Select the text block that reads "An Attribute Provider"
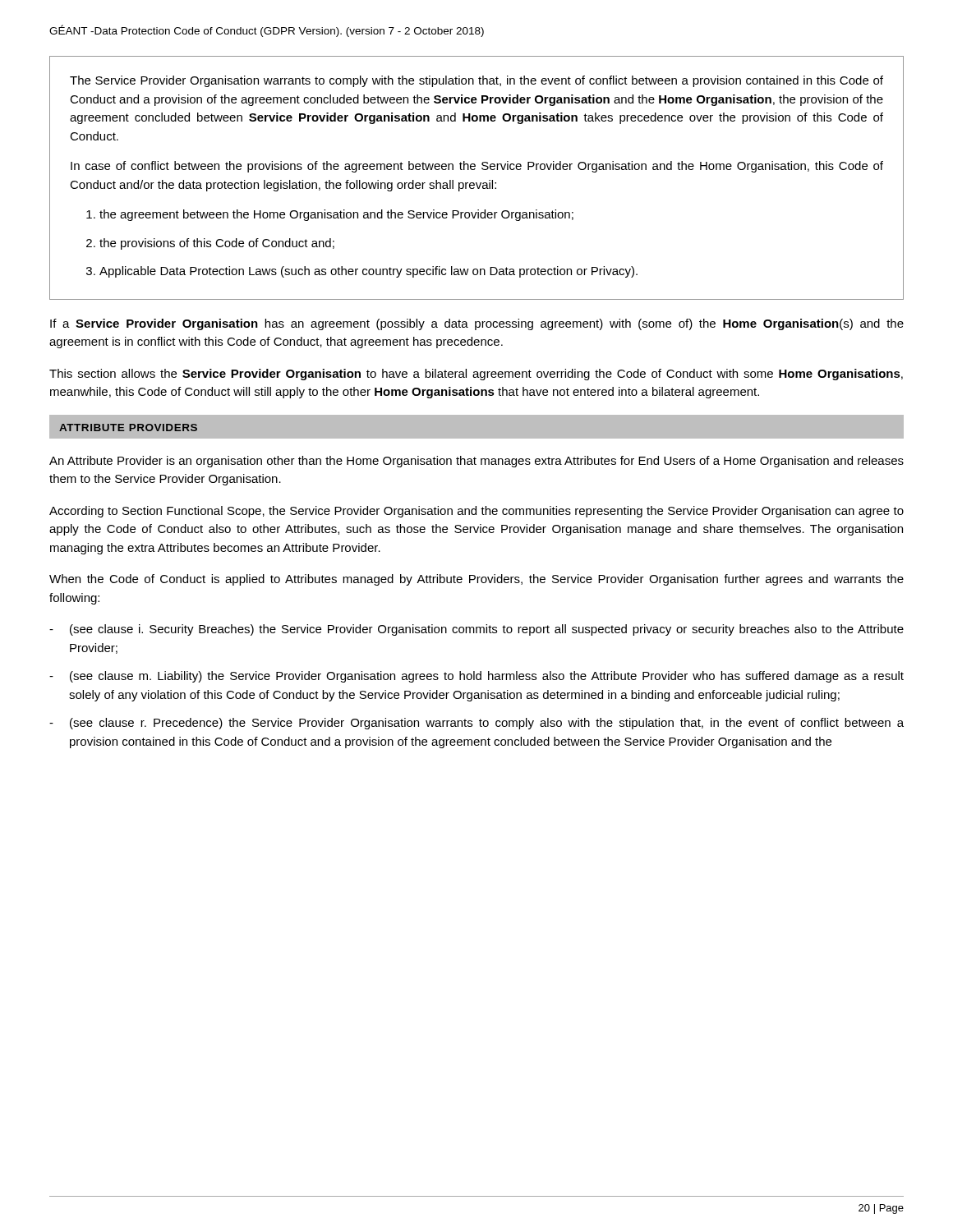Viewport: 953px width, 1232px height. [x=476, y=469]
